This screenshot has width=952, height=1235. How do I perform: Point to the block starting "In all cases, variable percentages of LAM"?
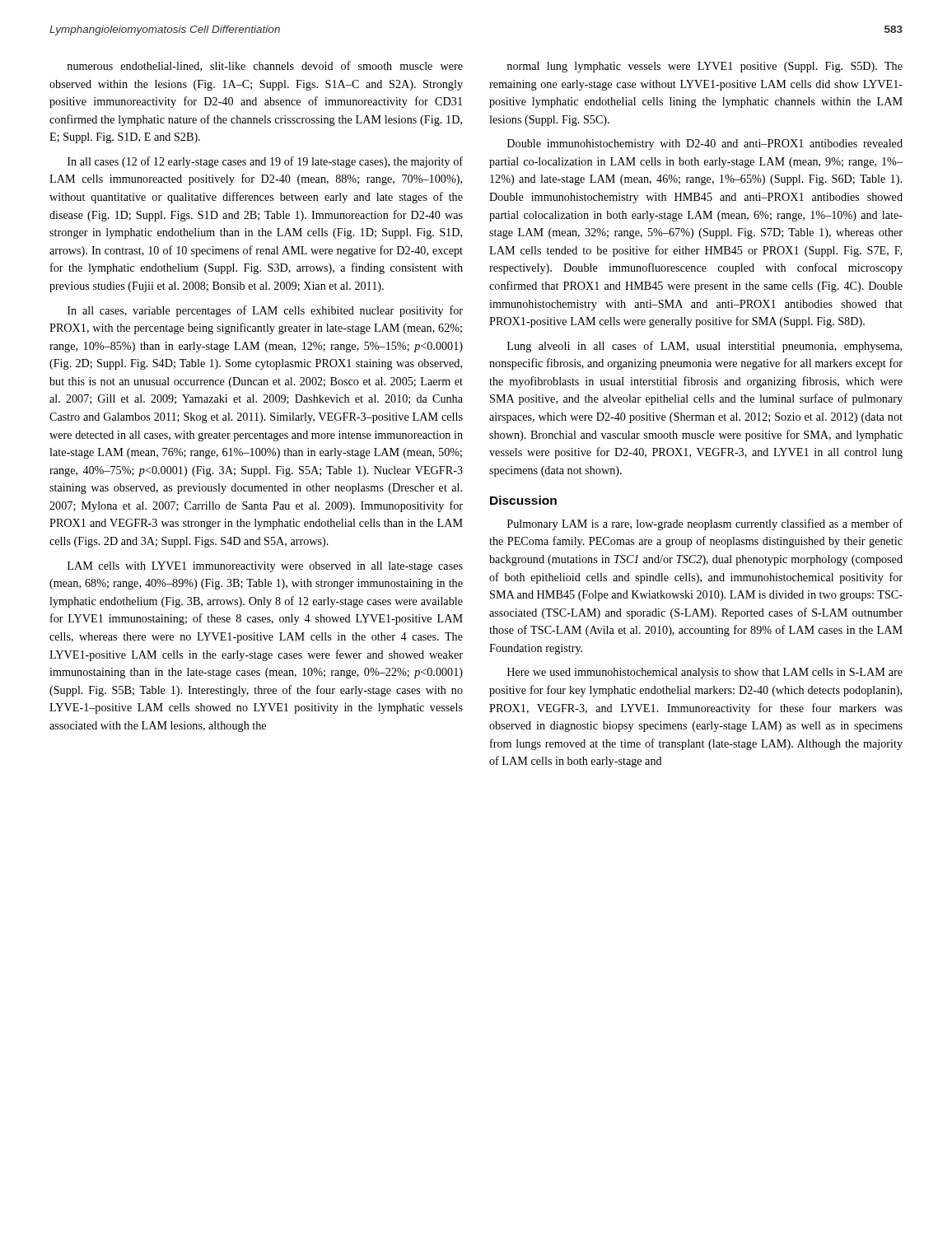click(x=256, y=426)
